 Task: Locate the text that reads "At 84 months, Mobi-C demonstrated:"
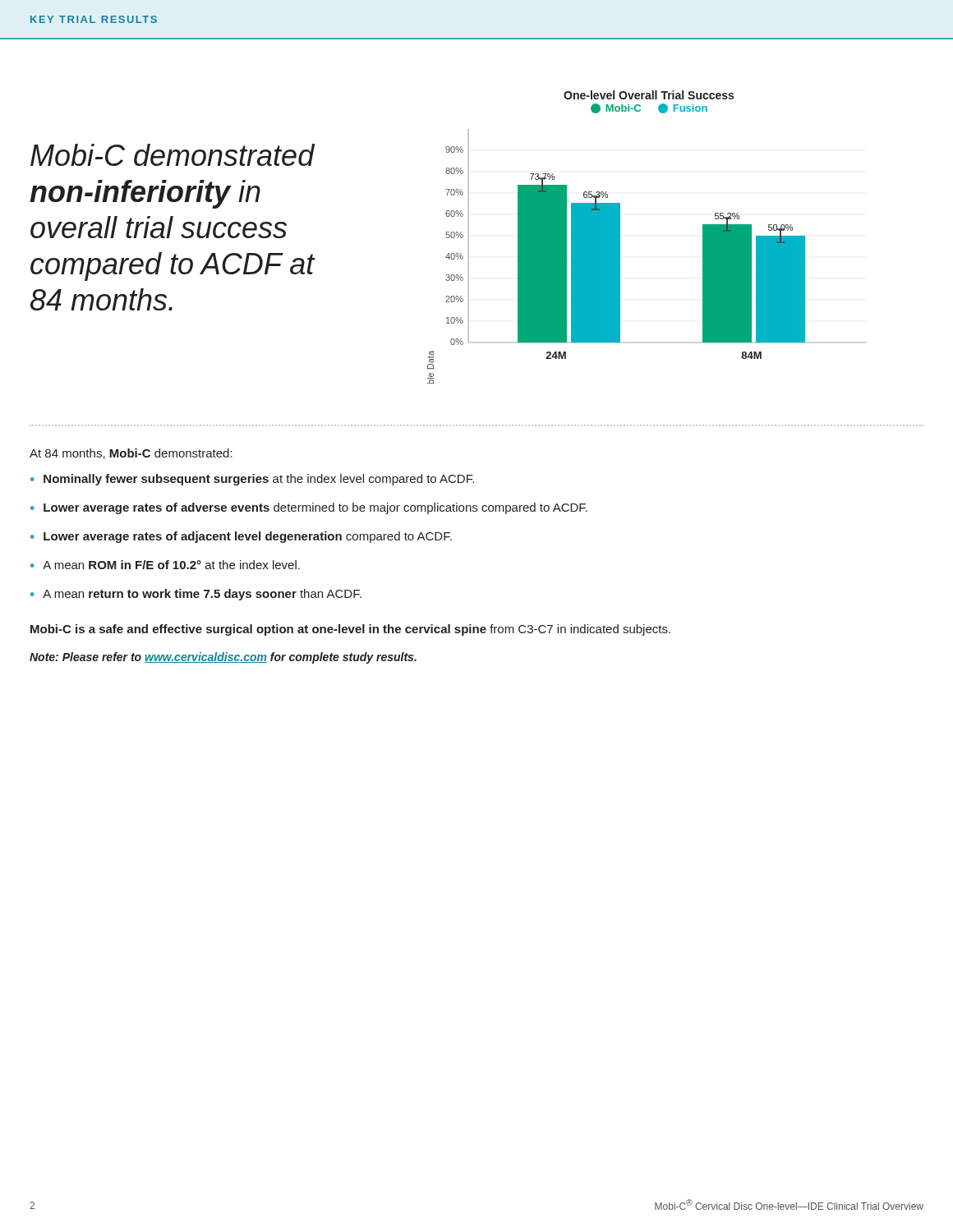tap(131, 453)
